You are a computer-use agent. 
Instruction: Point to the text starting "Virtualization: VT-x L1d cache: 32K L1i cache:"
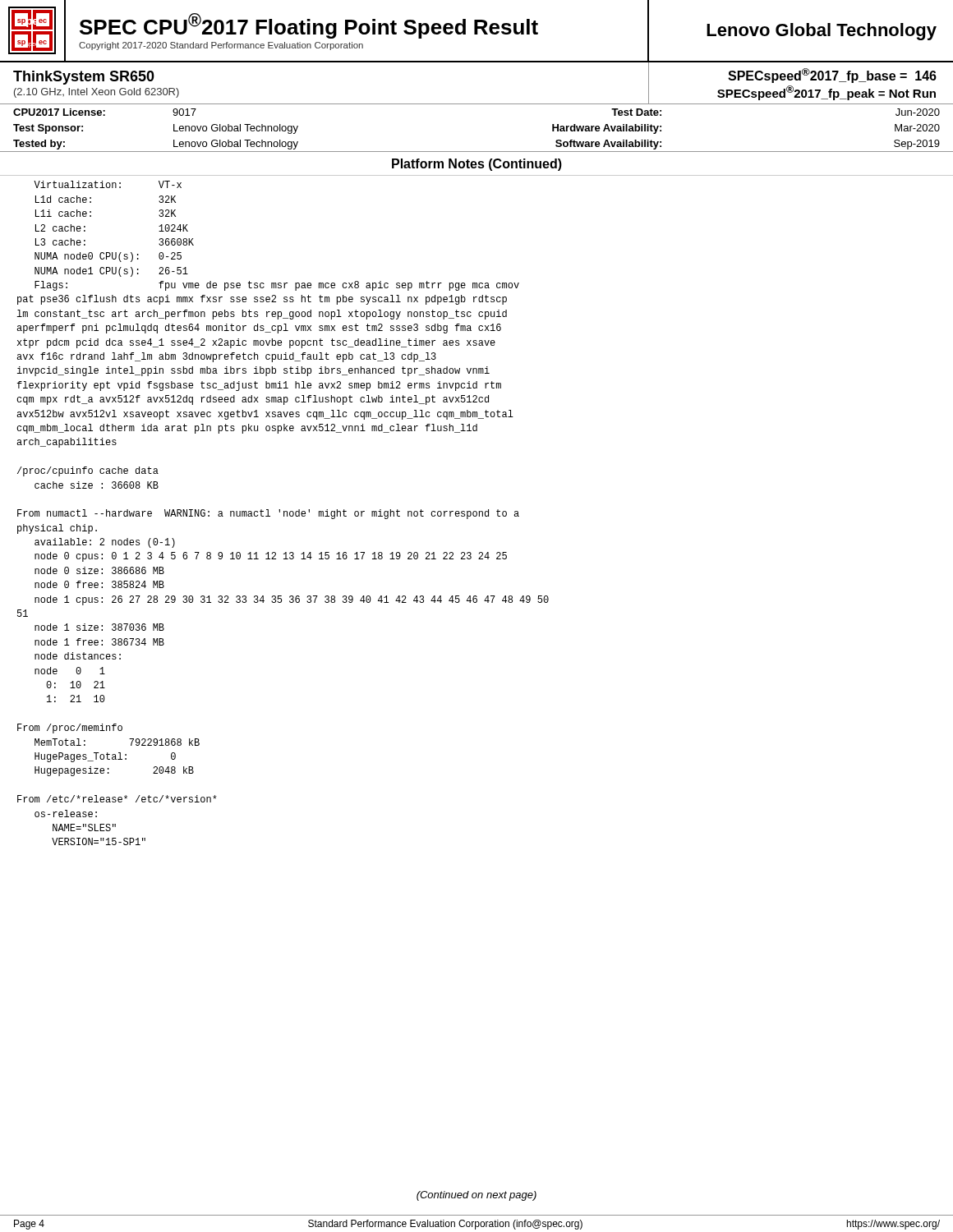(x=283, y=514)
